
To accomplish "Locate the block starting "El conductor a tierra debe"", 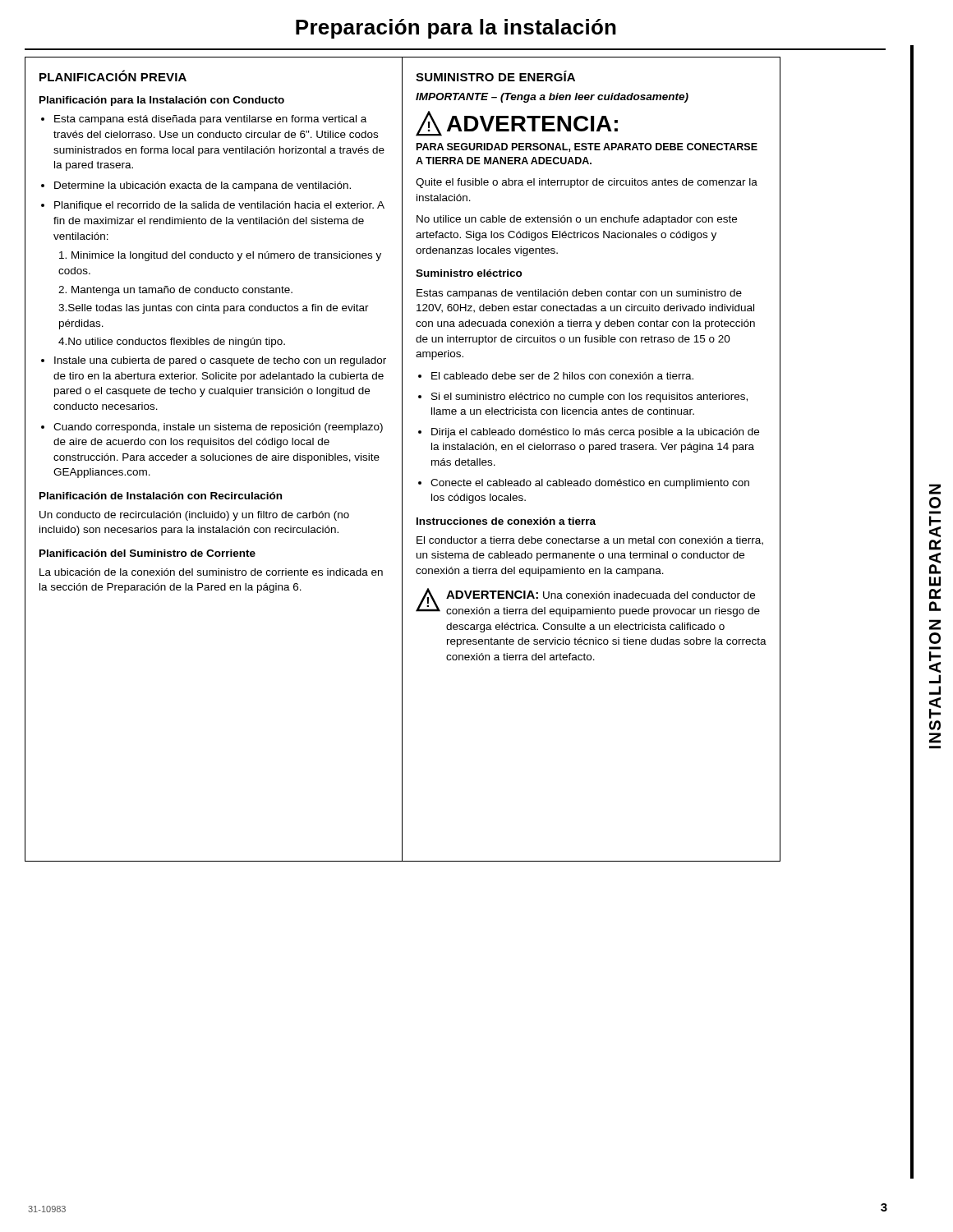I will pyautogui.click(x=590, y=555).
